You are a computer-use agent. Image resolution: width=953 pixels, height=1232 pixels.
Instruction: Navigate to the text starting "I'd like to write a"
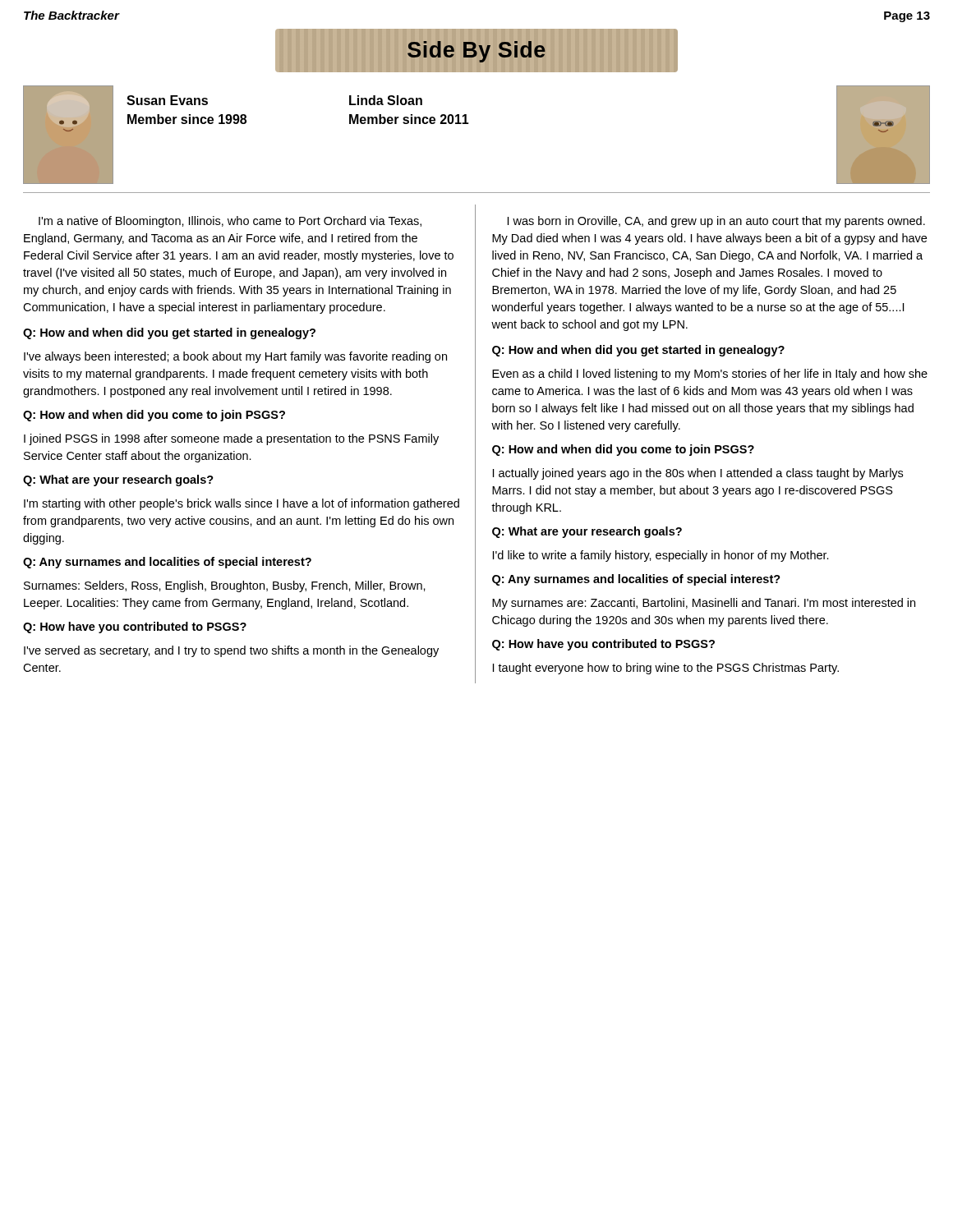[x=711, y=556]
